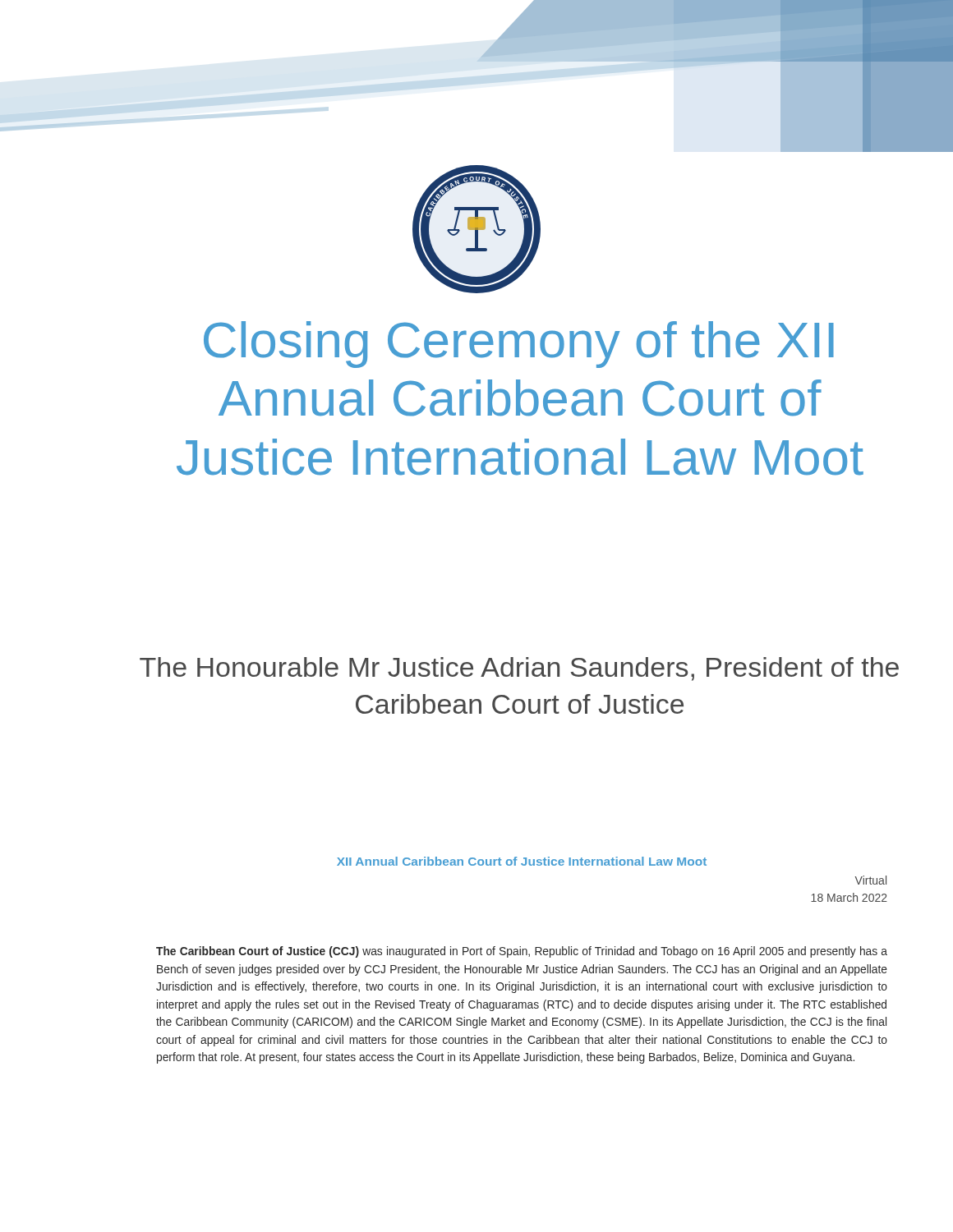This screenshot has height=1232, width=953.
Task: Click the title that begins "Closing Ceremony of the XII"
Action: tap(520, 398)
